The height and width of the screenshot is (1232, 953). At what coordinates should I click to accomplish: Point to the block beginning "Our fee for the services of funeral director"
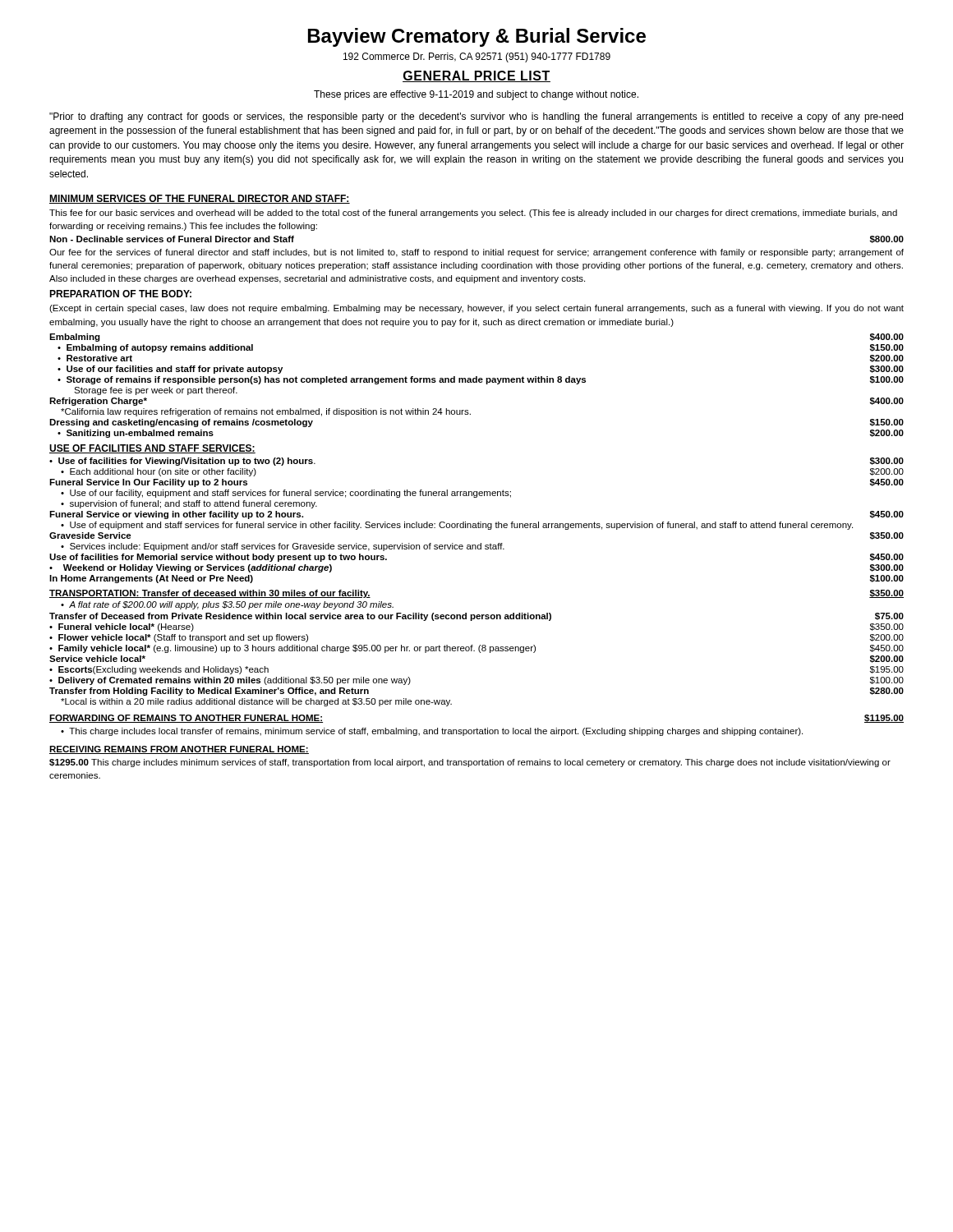476,265
